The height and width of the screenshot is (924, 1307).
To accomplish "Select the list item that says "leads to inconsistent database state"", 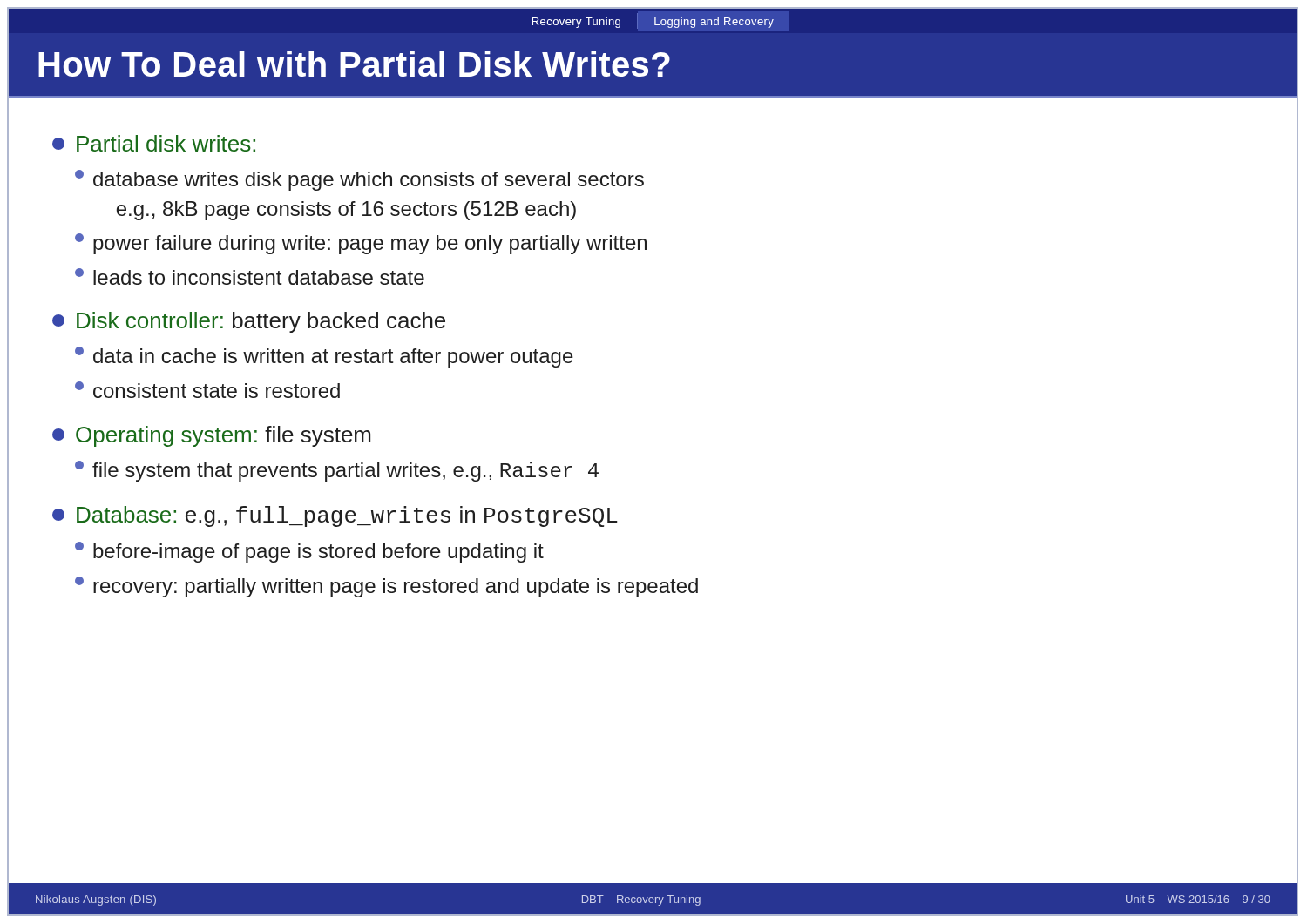I will (x=250, y=277).
